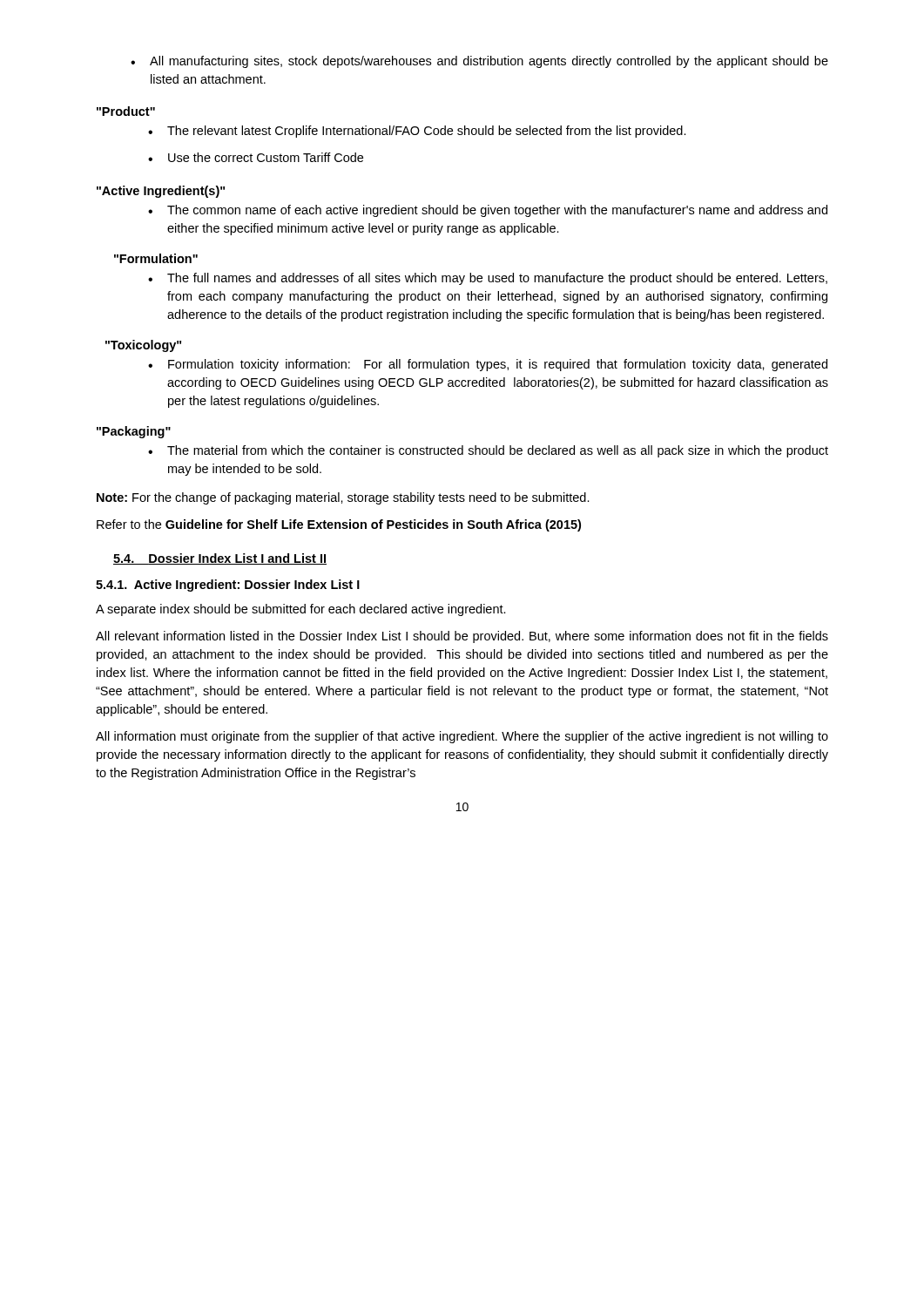Find the text starting "5.4.1. Active Ingredient:"
924x1307 pixels.
pyautogui.click(x=228, y=585)
